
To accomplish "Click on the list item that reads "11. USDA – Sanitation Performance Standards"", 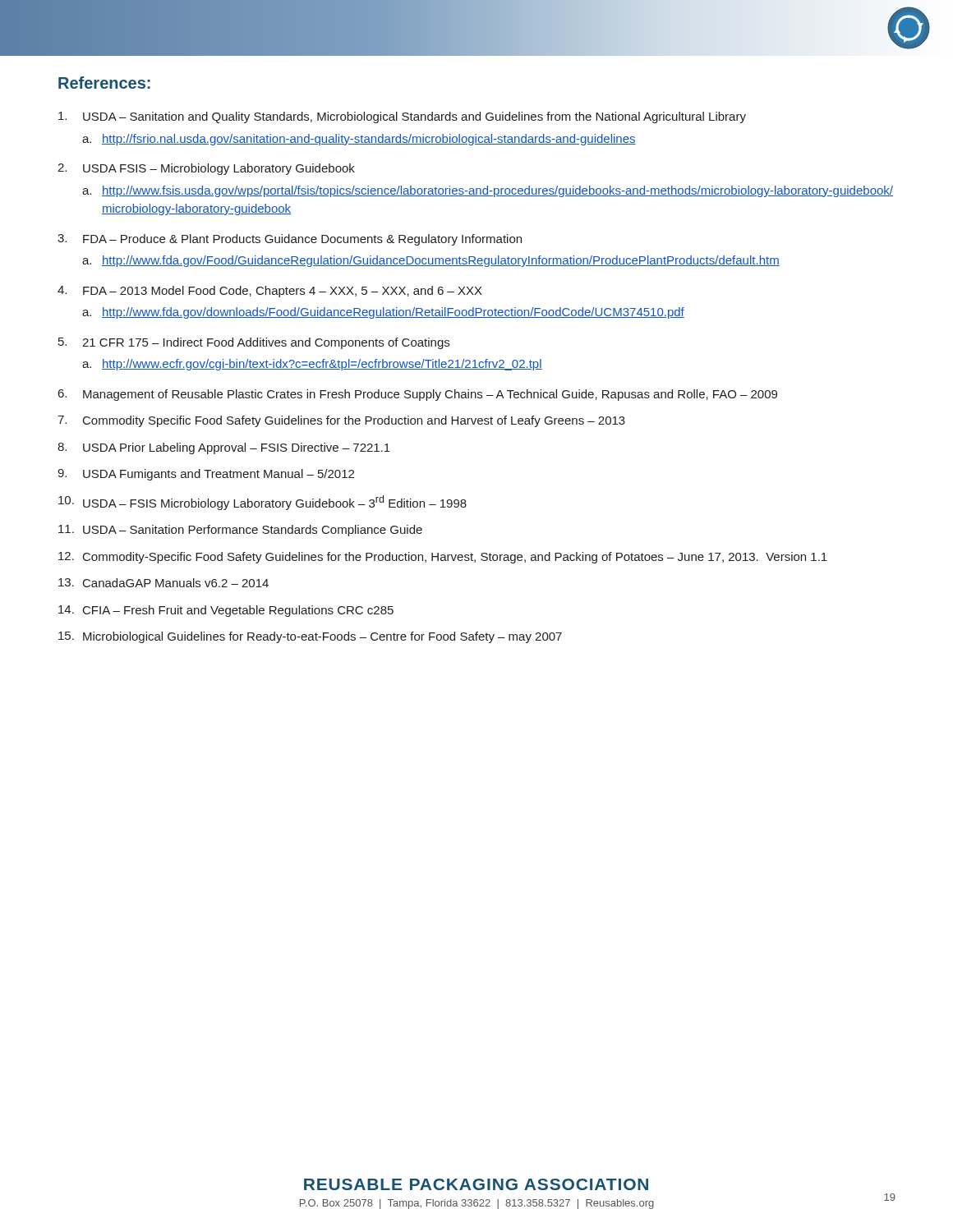I will point(240,531).
